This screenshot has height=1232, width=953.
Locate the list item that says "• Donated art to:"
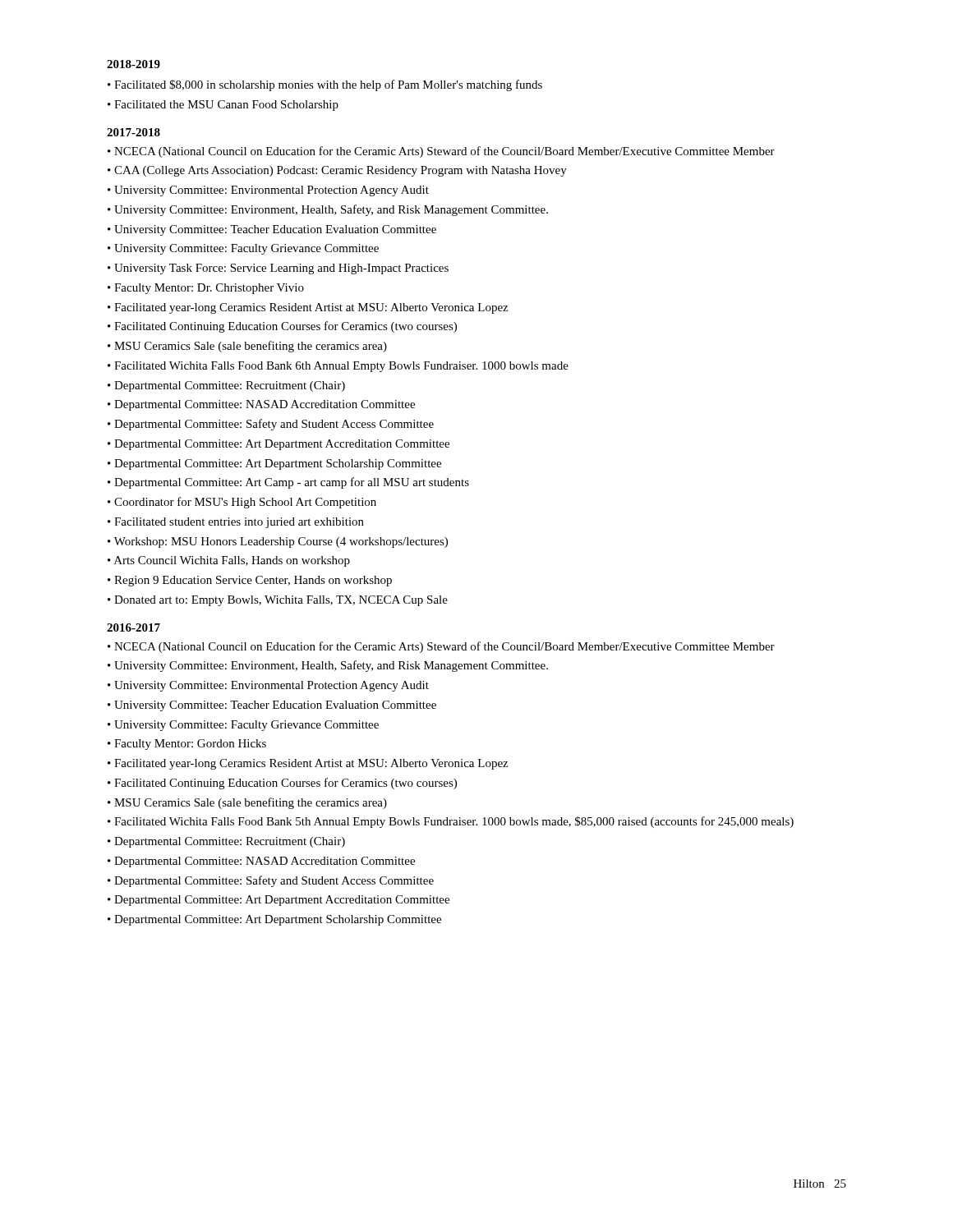pyautogui.click(x=277, y=599)
